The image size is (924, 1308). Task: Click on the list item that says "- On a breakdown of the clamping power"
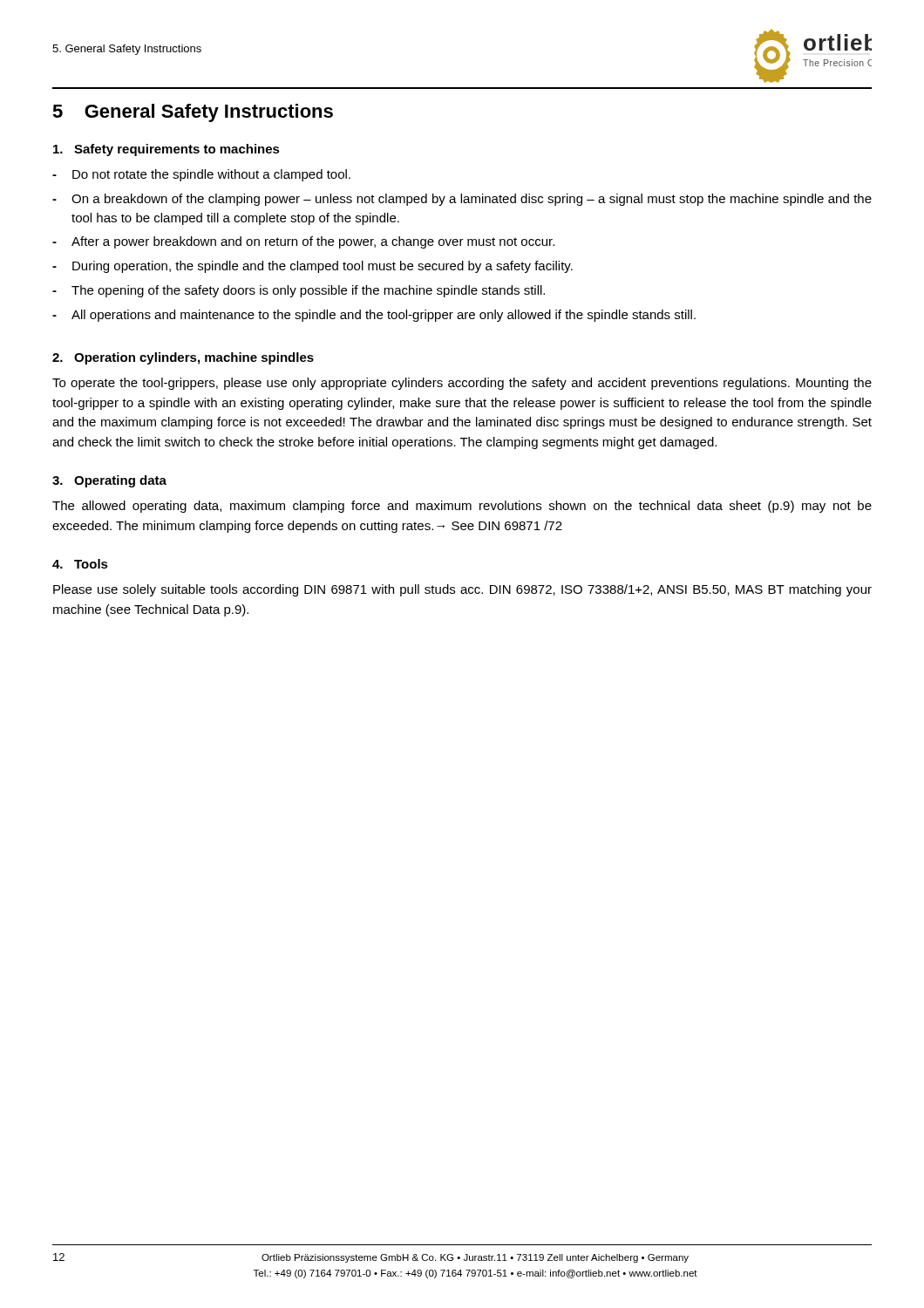(x=462, y=208)
